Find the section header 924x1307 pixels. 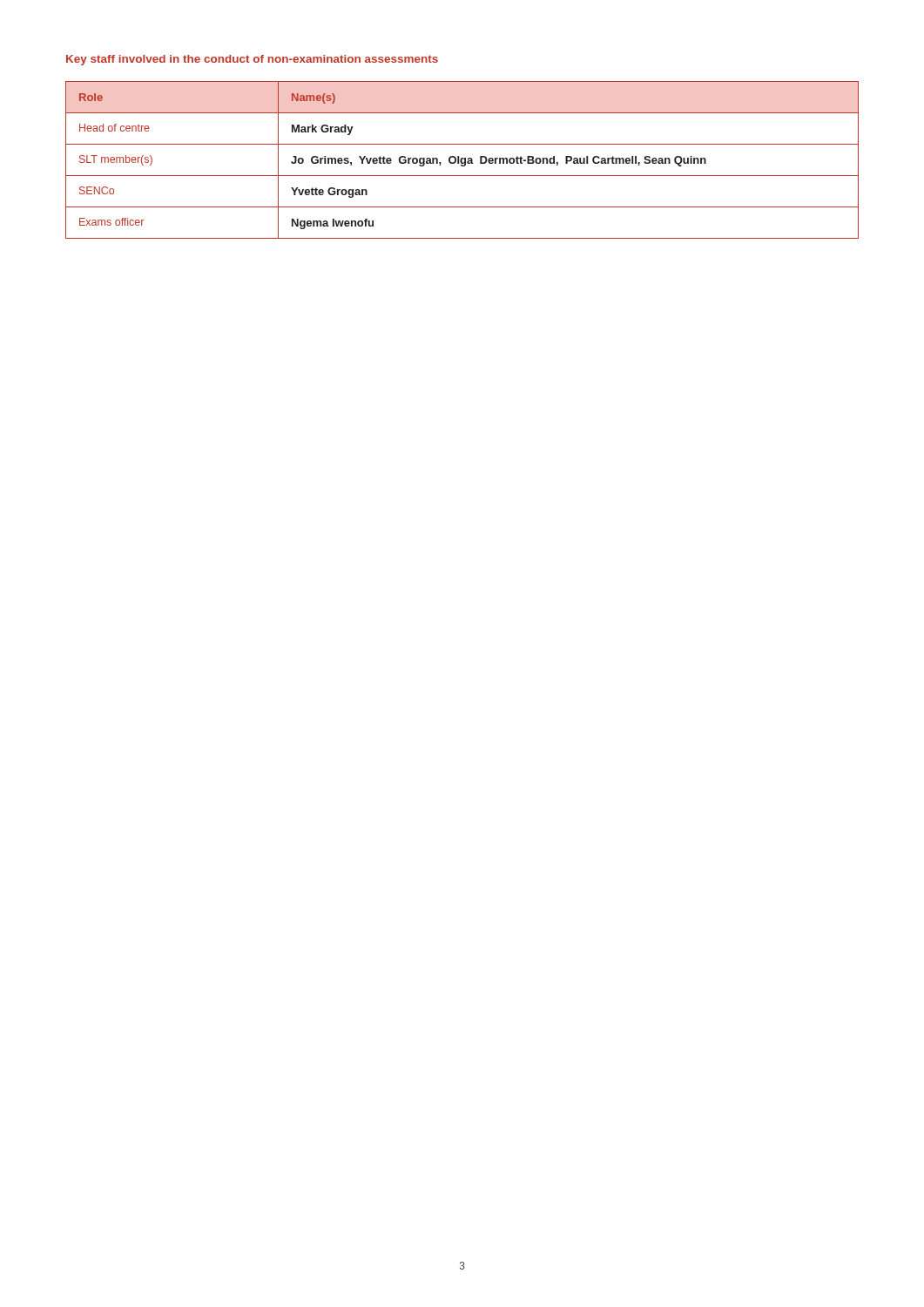(x=252, y=59)
